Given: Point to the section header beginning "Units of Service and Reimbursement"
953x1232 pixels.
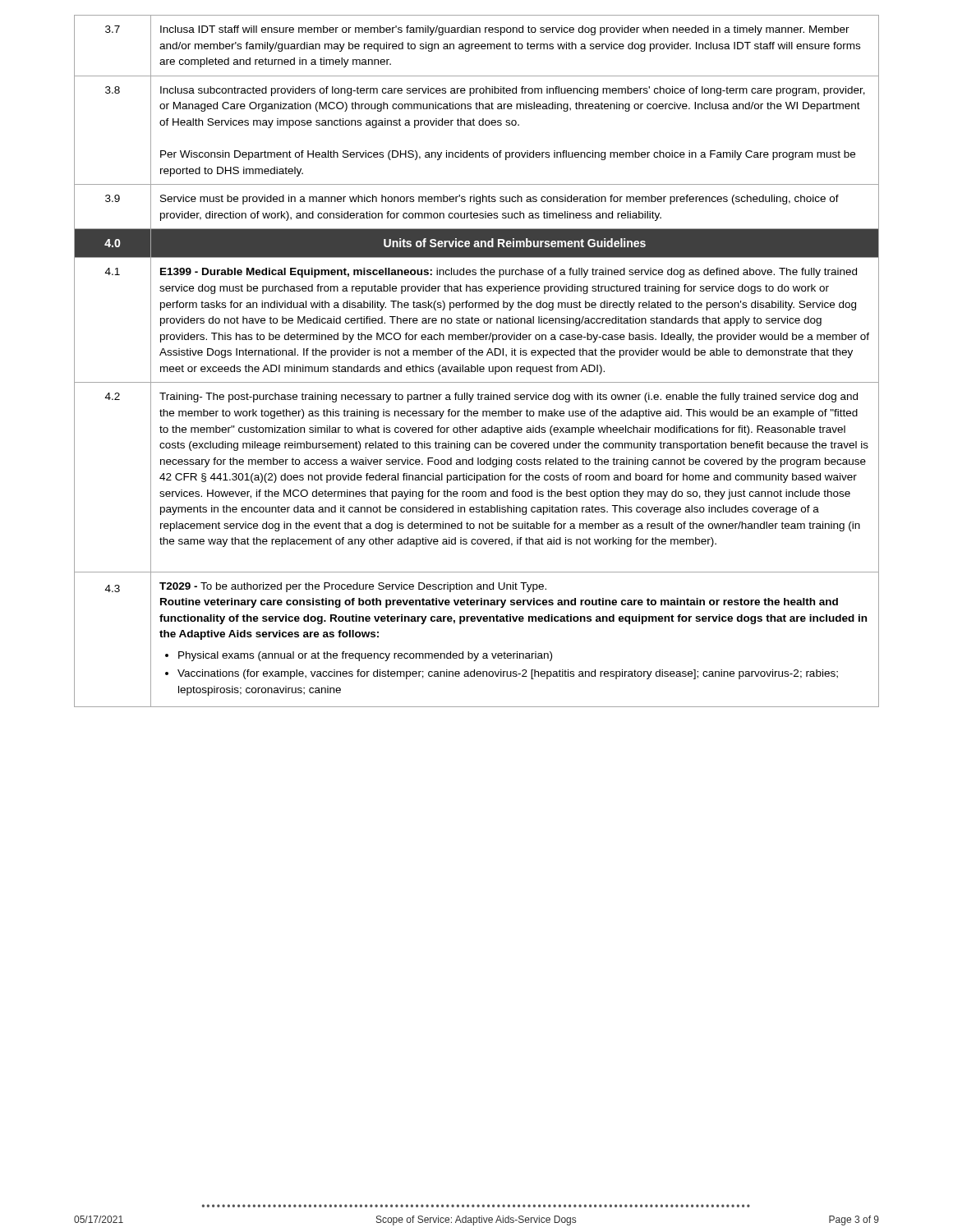Looking at the screenshot, I should point(515,243).
